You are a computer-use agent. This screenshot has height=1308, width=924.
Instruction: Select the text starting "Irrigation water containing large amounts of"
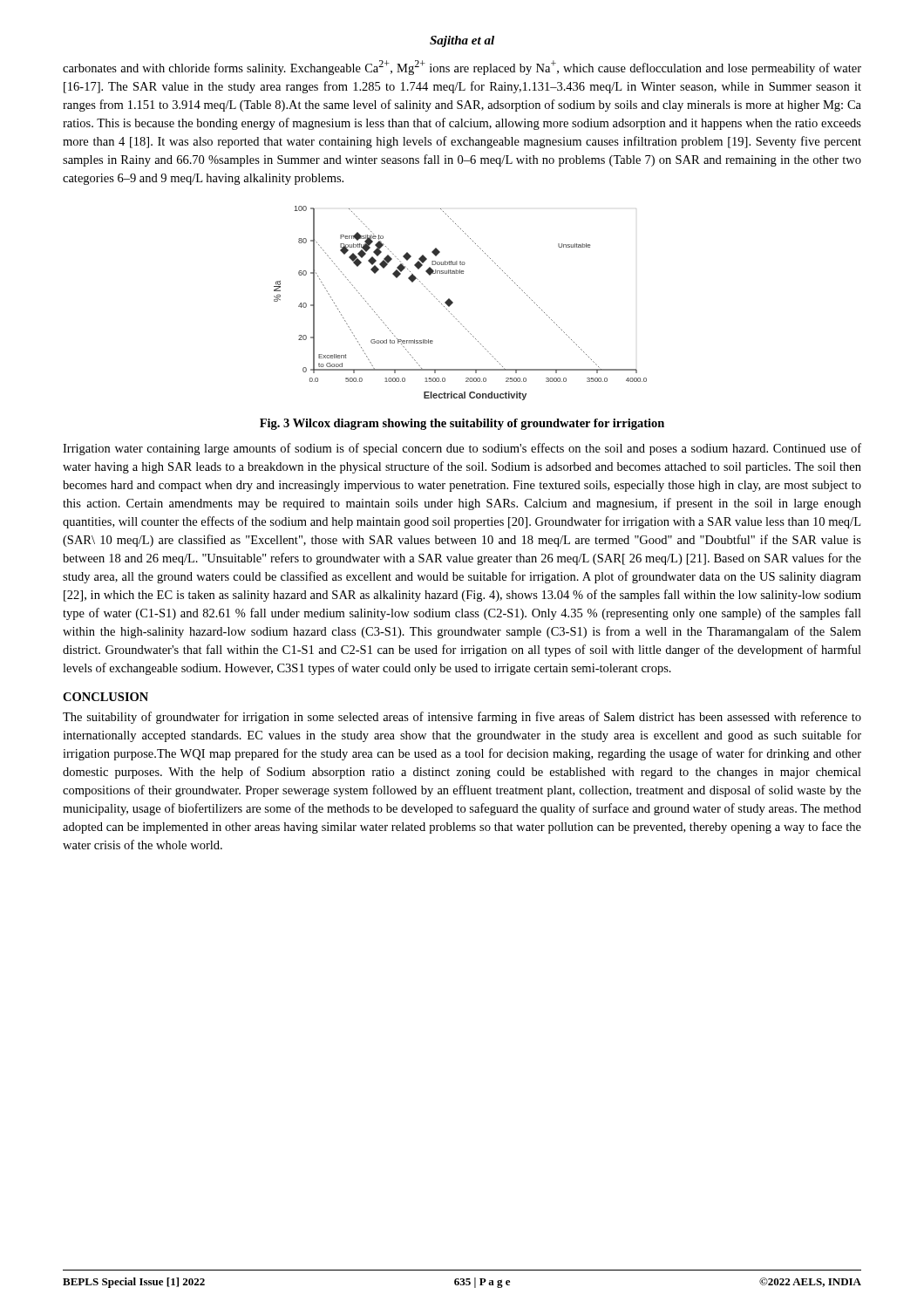click(x=462, y=558)
